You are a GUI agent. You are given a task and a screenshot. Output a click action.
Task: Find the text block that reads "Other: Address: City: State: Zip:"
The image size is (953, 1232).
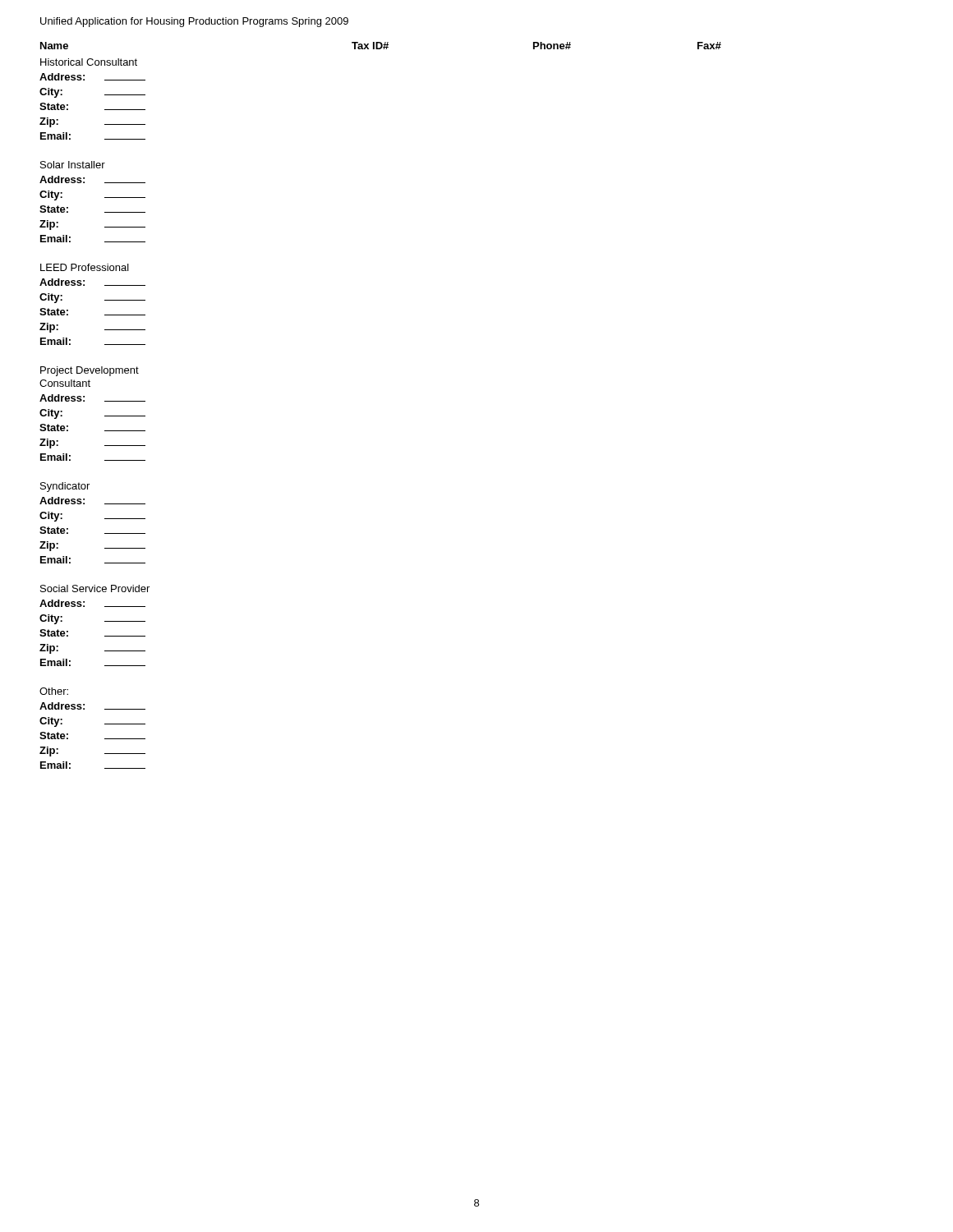pos(54,691)
